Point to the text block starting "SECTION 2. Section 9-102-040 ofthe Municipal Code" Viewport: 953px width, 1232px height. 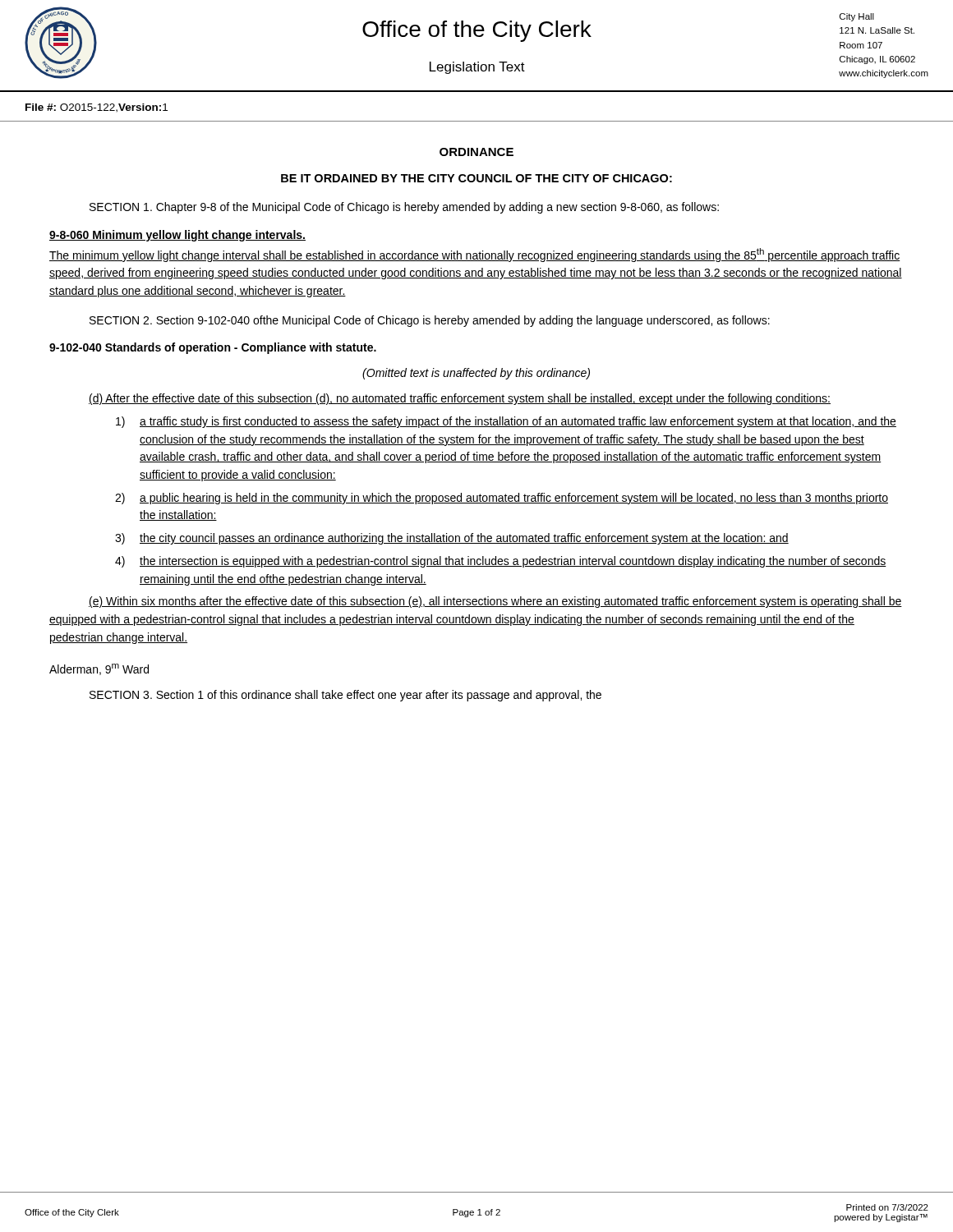[x=430, y=320]
